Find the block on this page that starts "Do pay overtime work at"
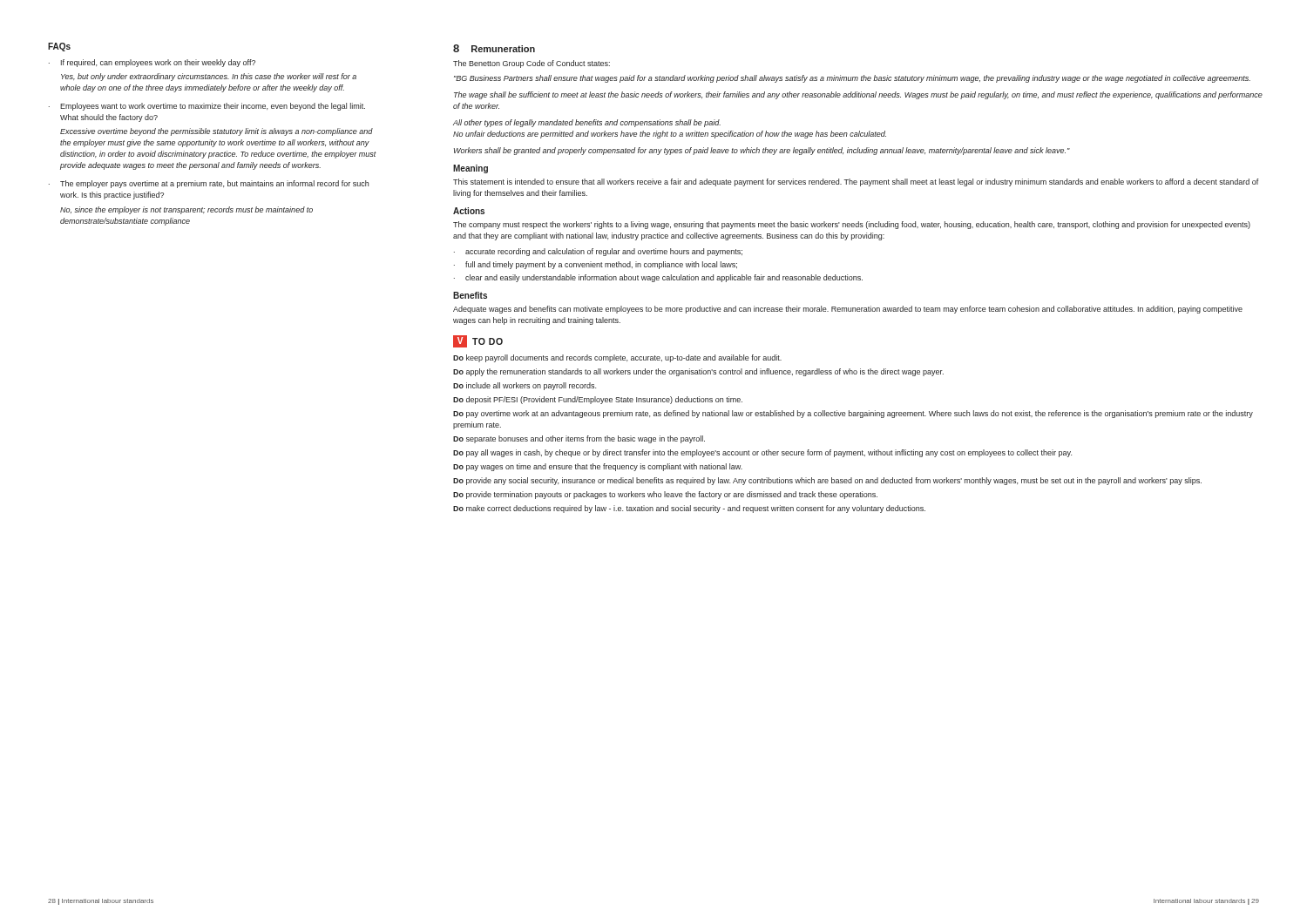This screenshot has height=924, width=1307. pos(853,419)
